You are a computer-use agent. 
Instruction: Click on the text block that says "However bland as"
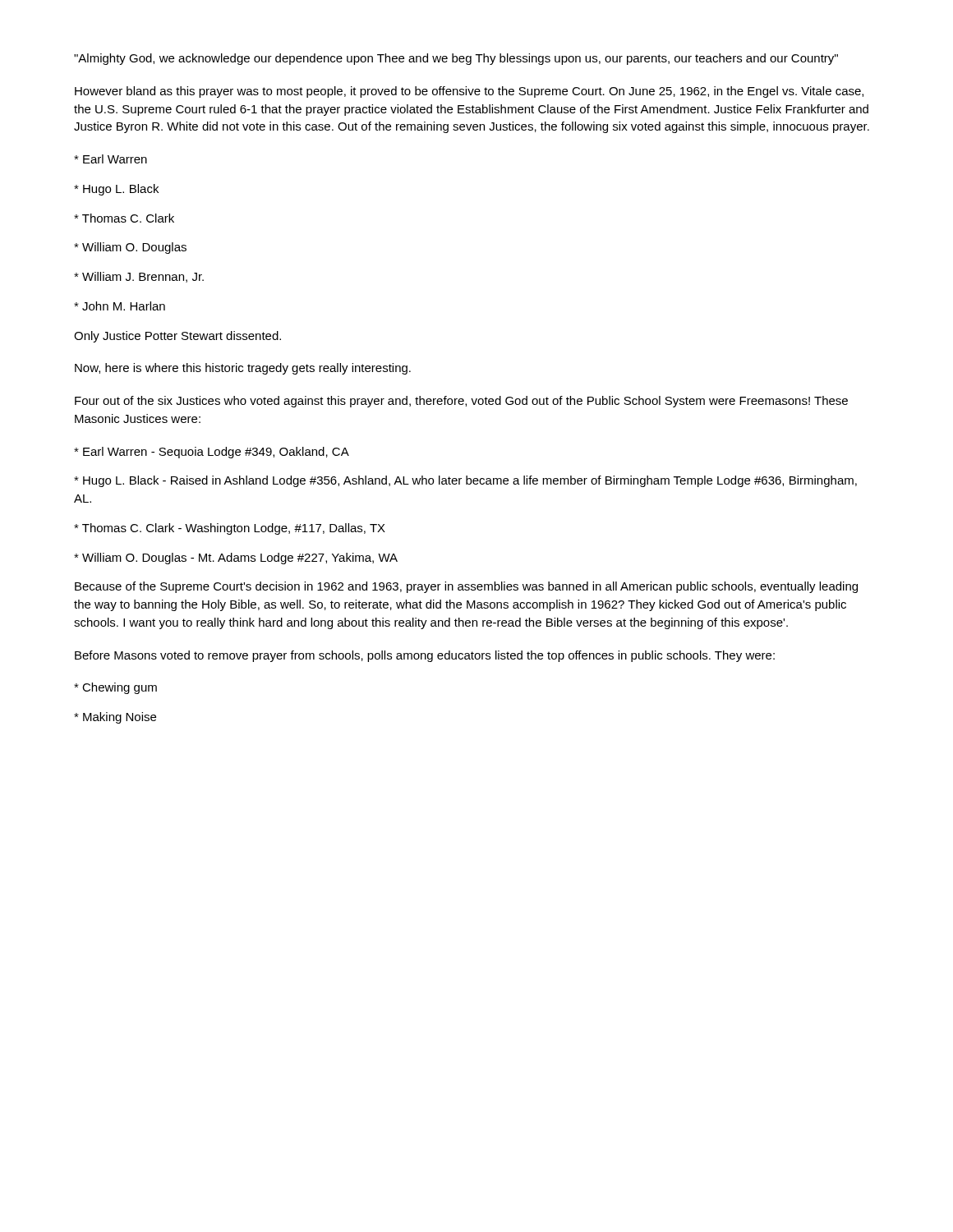tap(472, 108)
